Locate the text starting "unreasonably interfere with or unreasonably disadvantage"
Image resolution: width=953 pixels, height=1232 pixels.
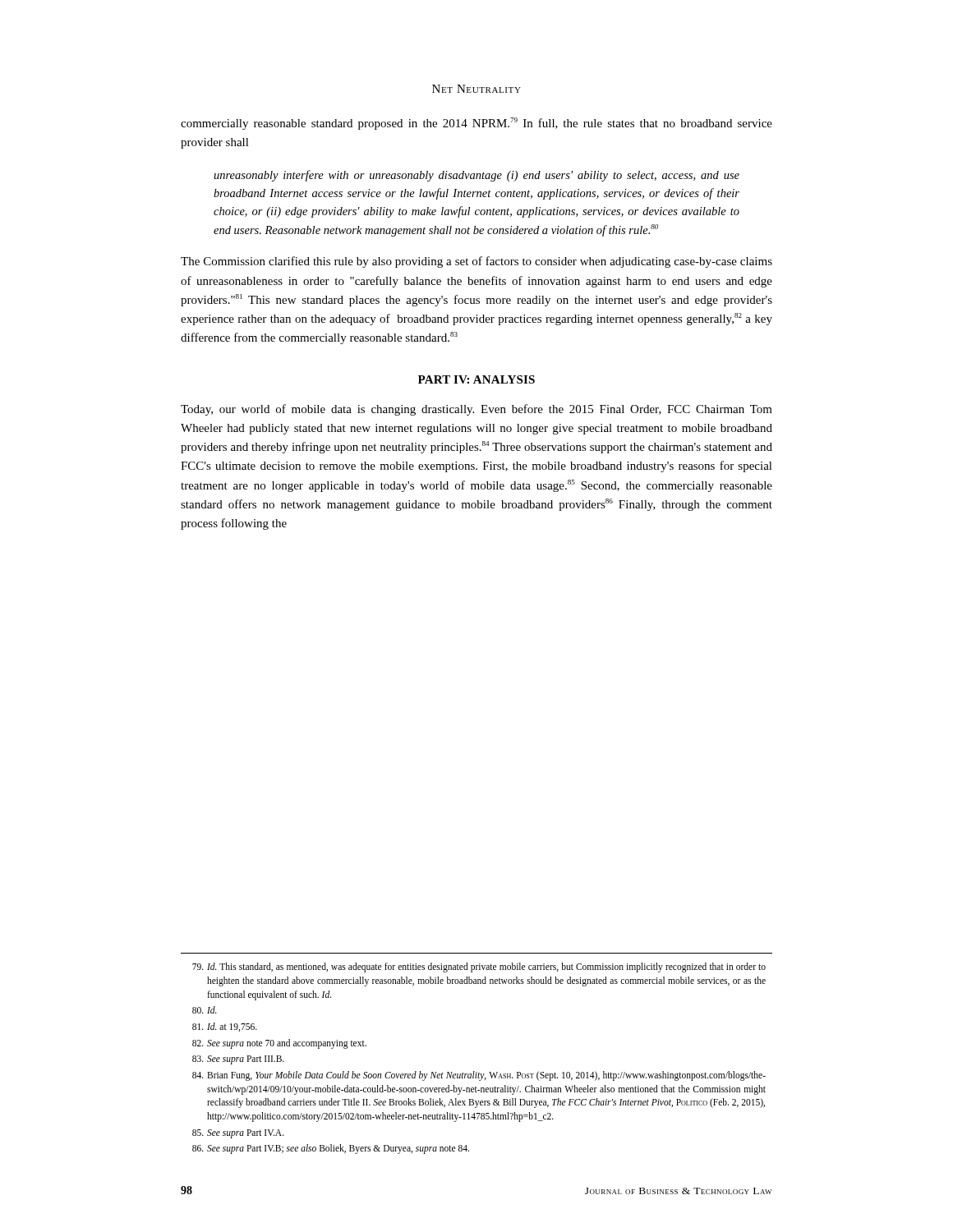click(x=476, y=202)
